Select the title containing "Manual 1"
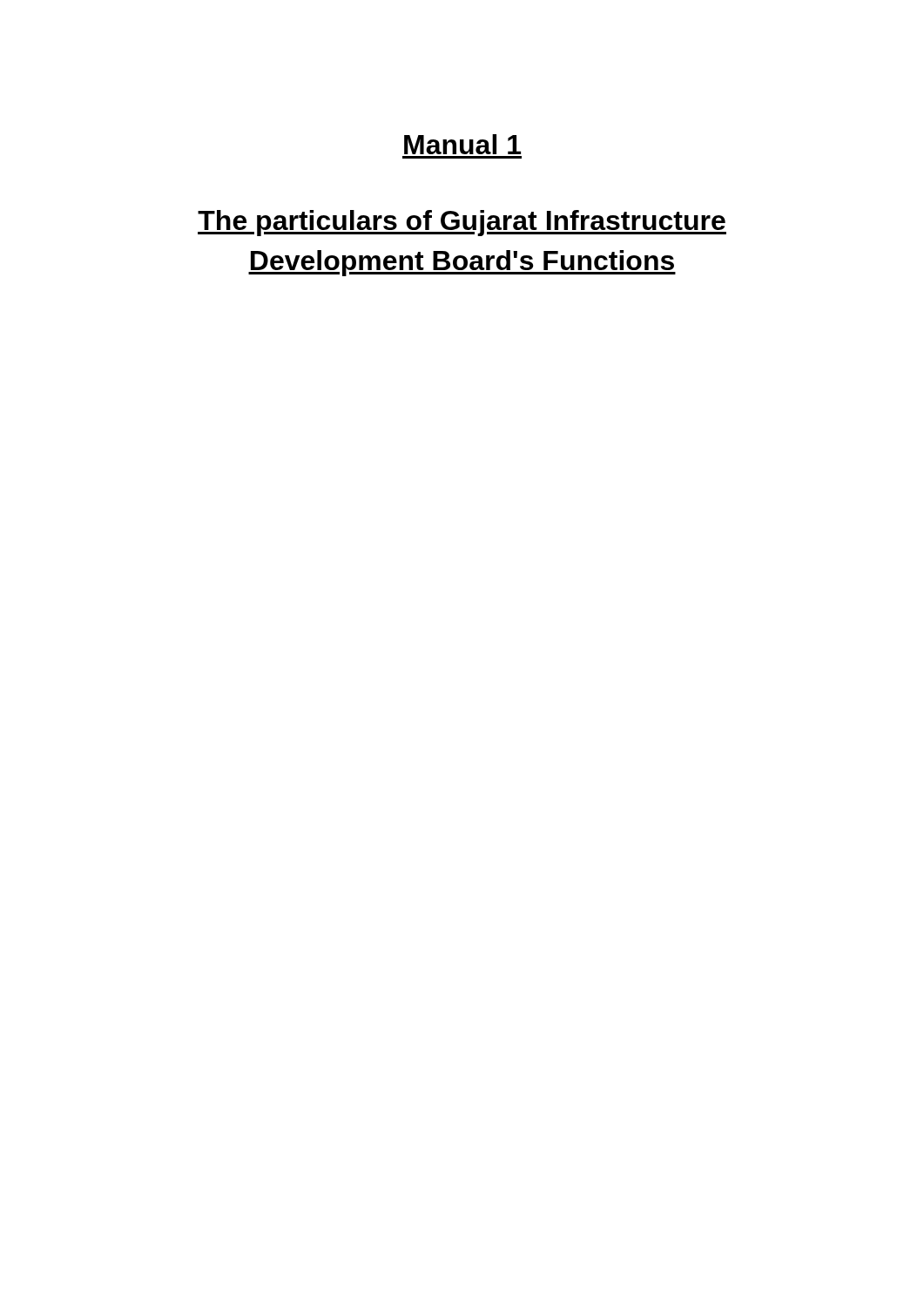 [462, 145]
